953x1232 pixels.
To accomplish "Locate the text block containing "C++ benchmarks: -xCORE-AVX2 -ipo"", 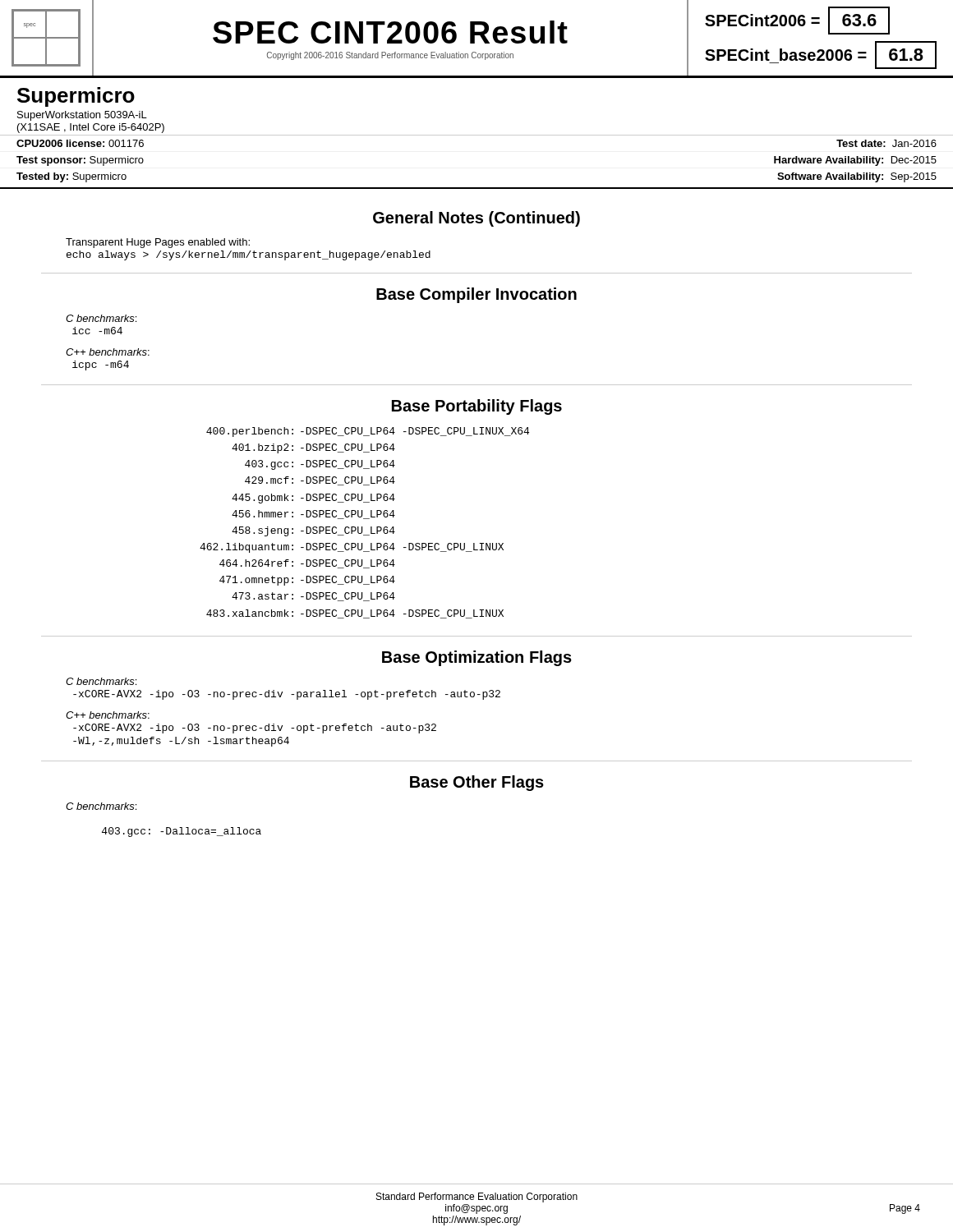I will (x=251, y=728).
